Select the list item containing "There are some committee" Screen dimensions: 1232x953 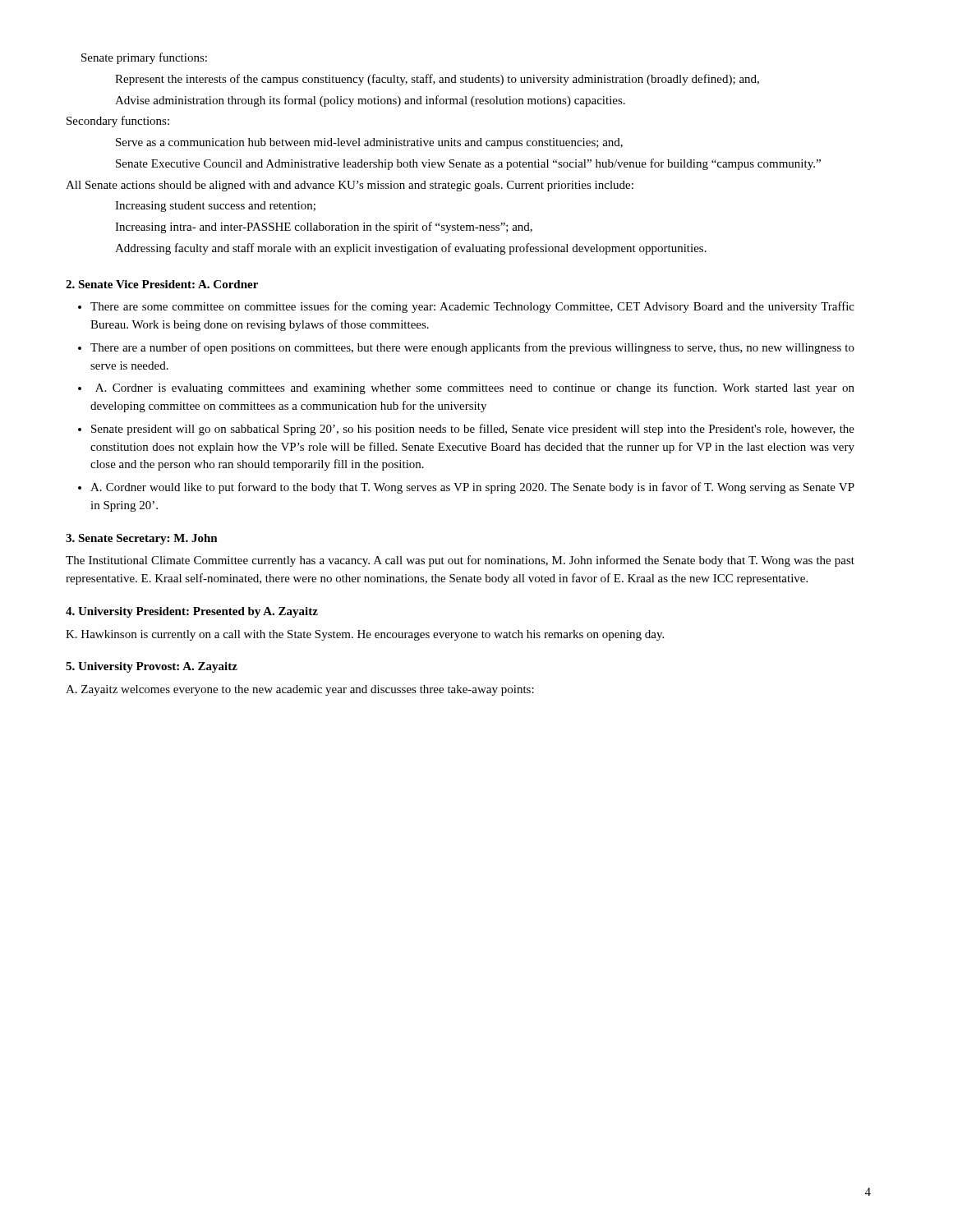tap(472, 316)
